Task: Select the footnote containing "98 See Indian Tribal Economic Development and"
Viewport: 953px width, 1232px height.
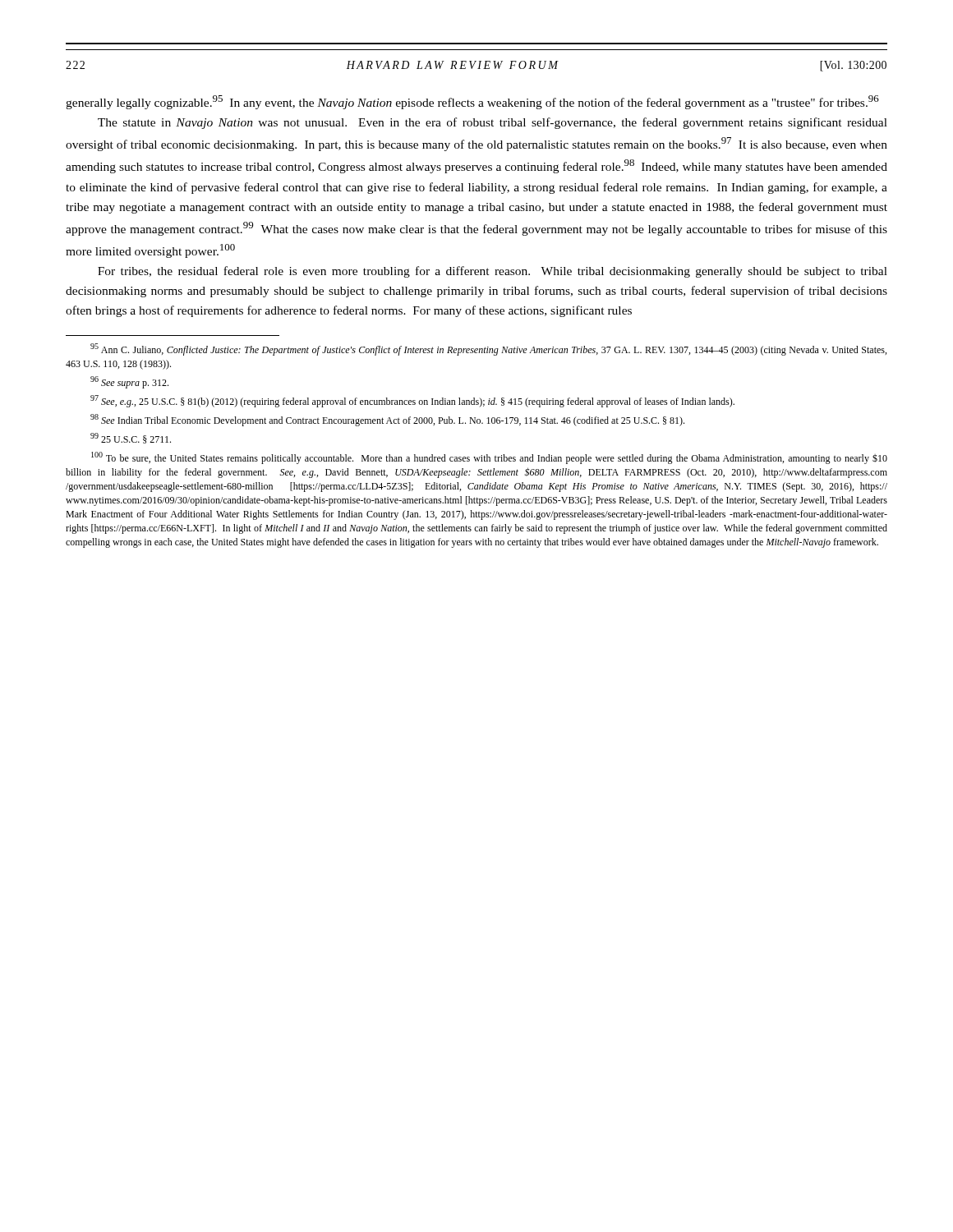Action: [388, 419]
